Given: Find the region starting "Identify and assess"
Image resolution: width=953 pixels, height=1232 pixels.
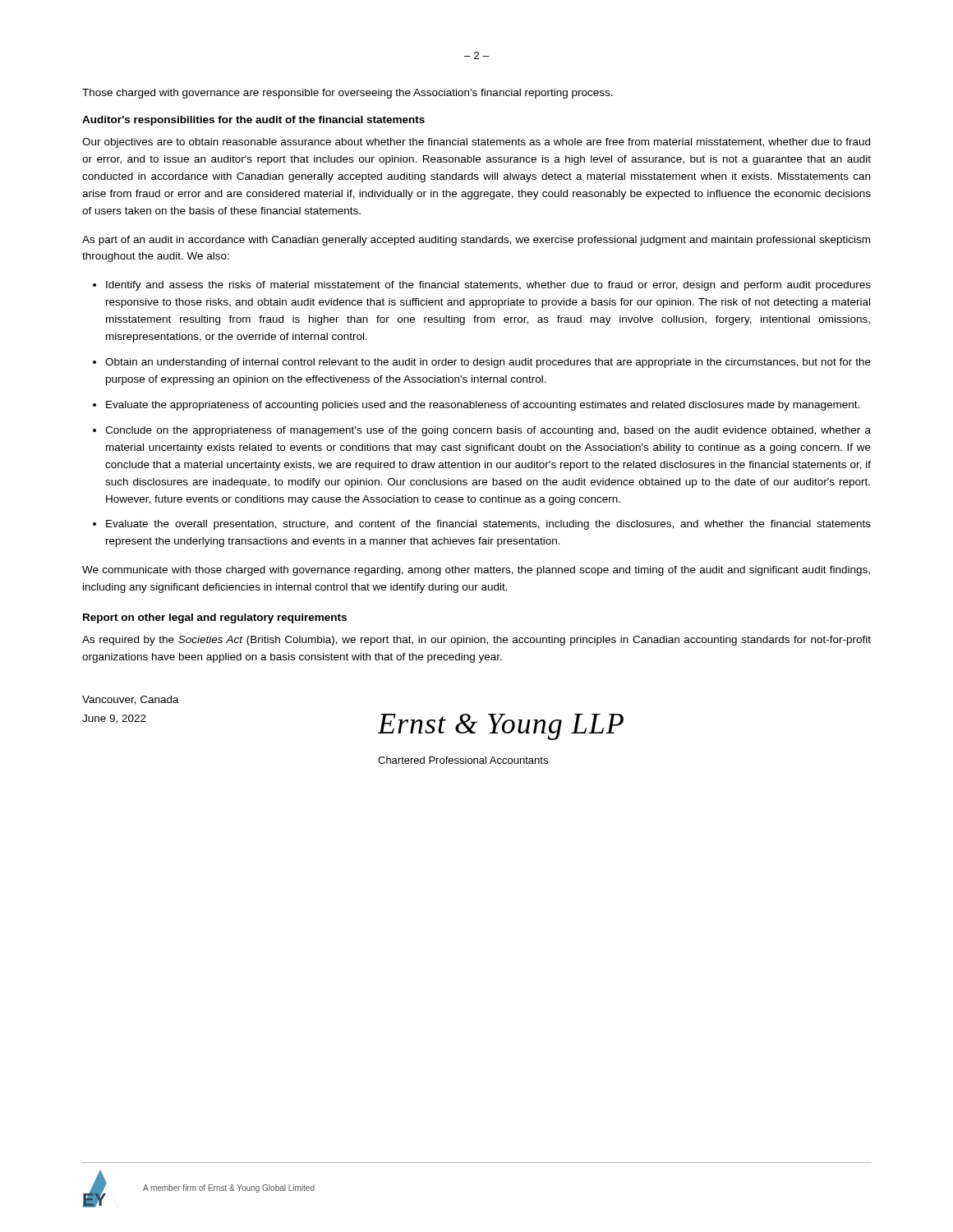Looking at the screenshot, I should (x=488, y=311).
